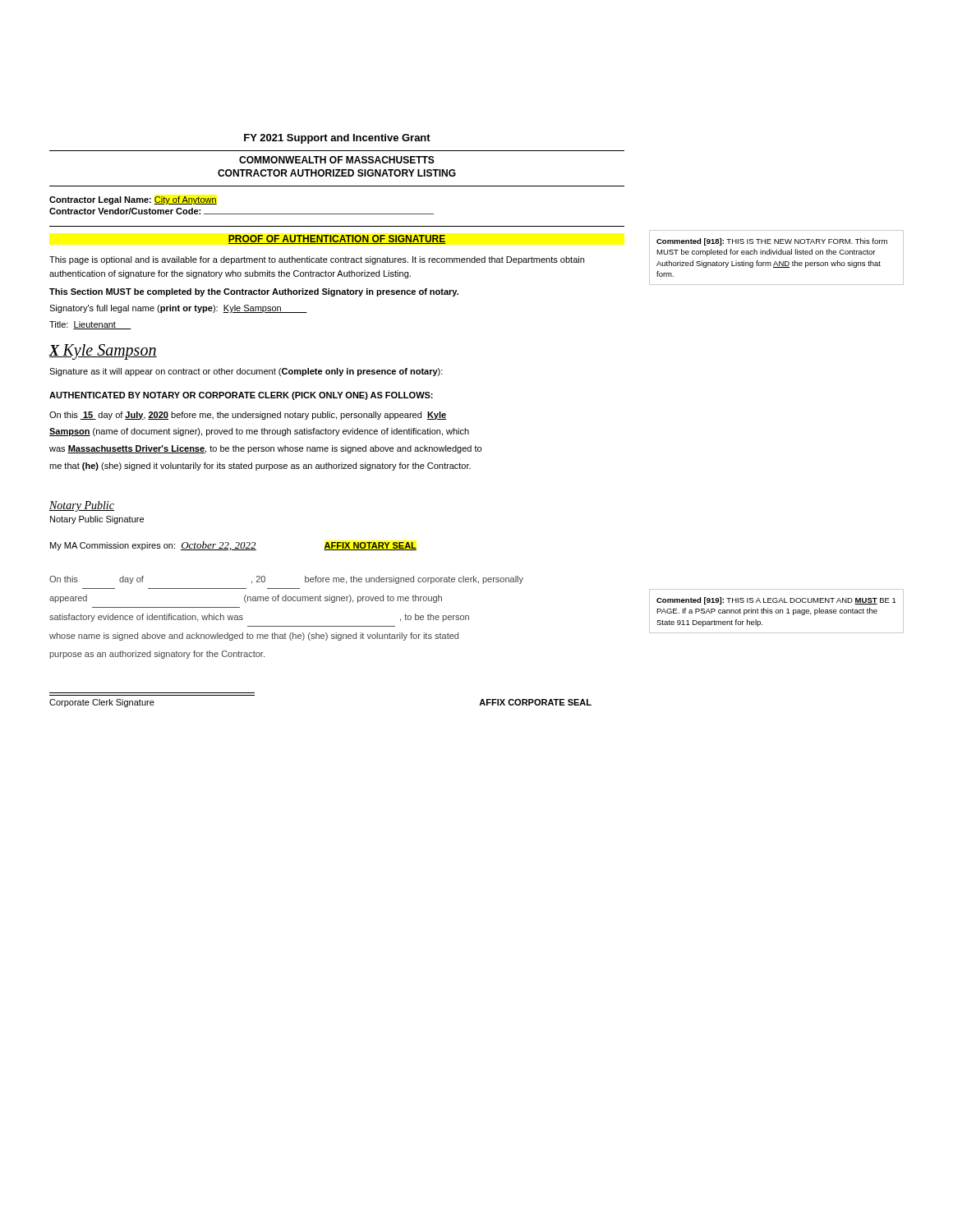Navigate to the element starting "Commented [919]: THIS"
The height and width of the screenshot is (1232, 953).
pyautogui.click(x=776, y=611)
